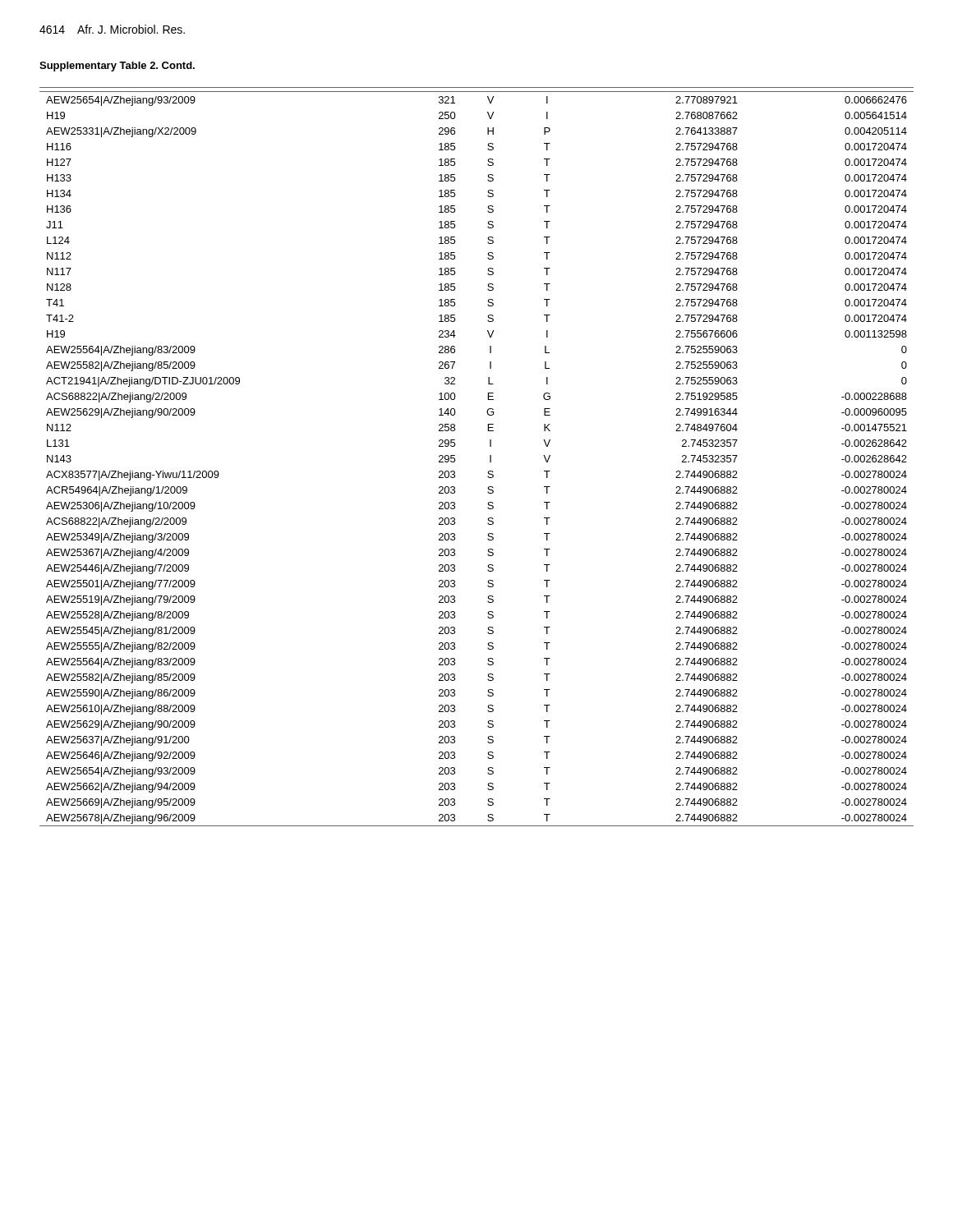
Task: Click on the table containing "2.757294768"
Action: pyautogui.click(x=476, y=457)
